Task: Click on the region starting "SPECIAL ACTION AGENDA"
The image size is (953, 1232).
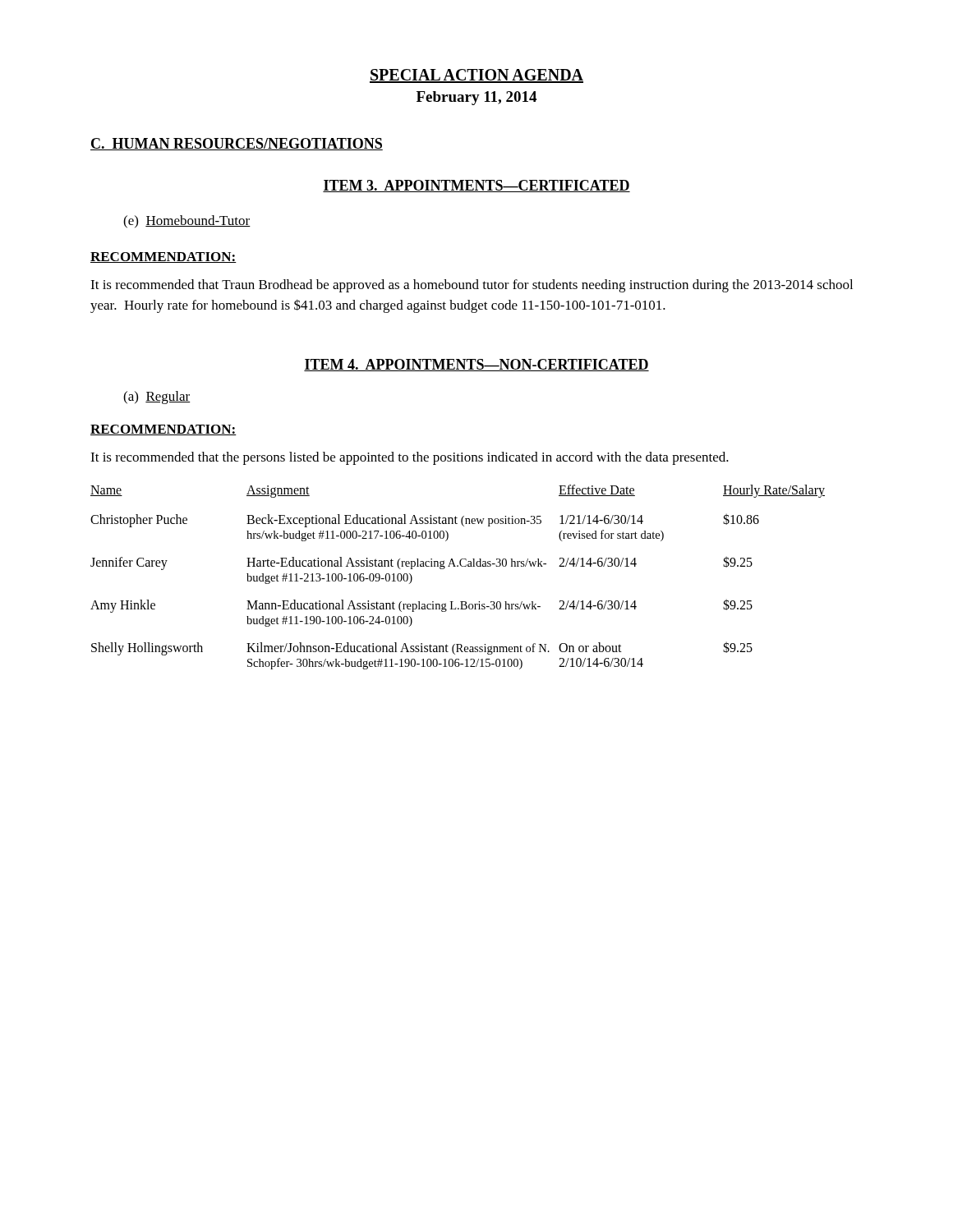Action: click(x=476, y=75)
